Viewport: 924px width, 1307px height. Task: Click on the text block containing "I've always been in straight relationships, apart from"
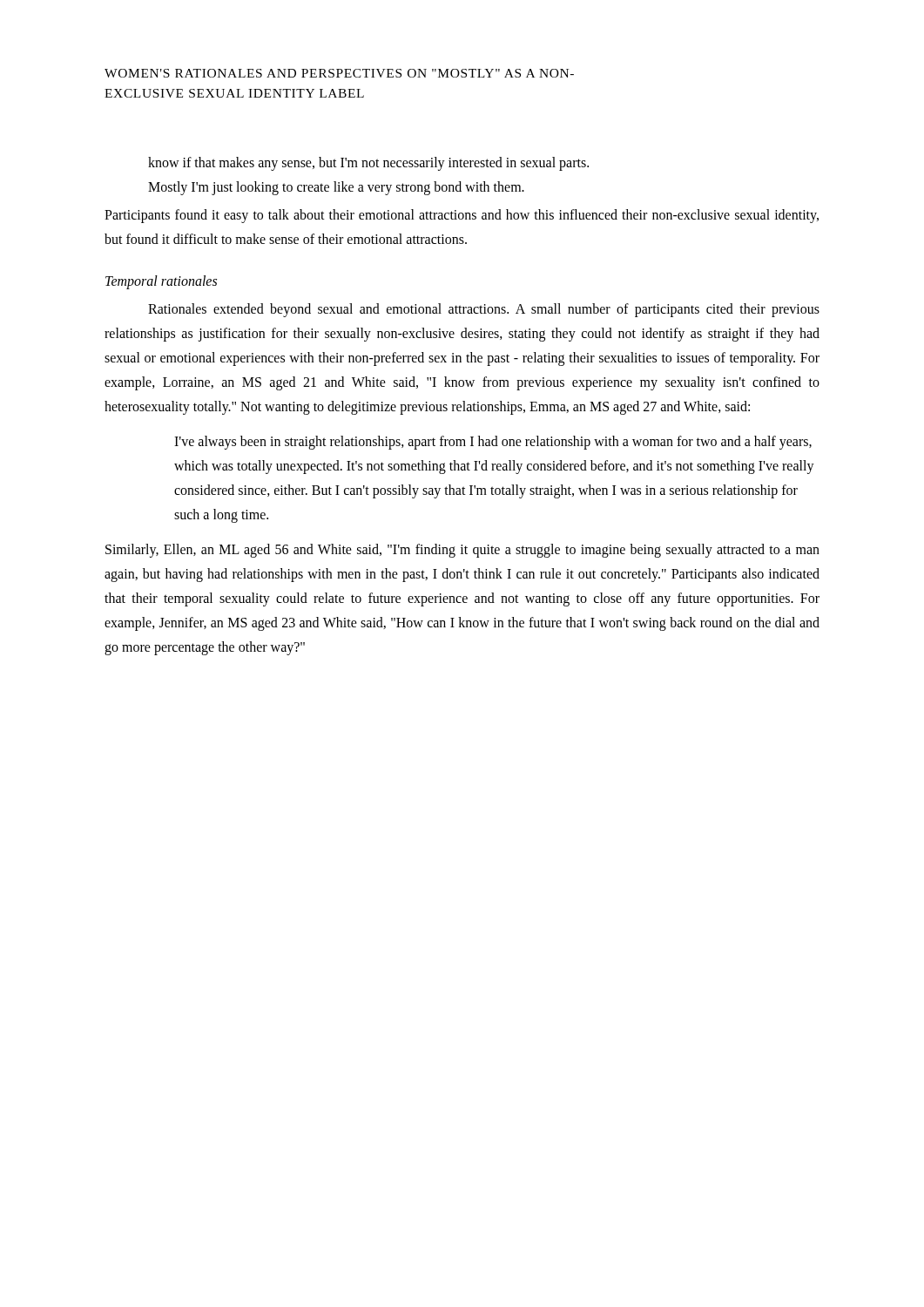(x=494, y=478)
